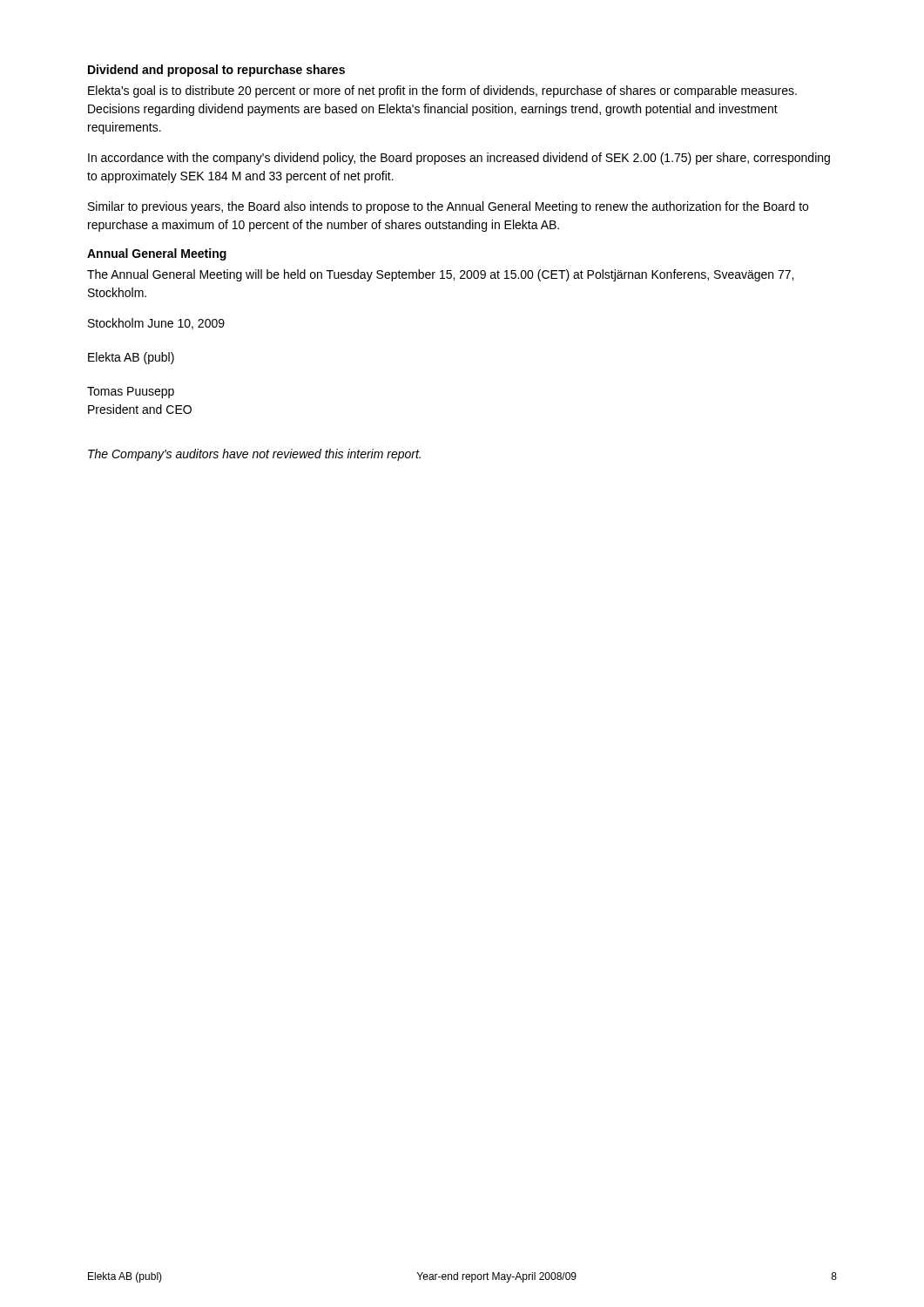
Task: Click on the text block that says "Similar to previous years, the Board also"
Action: pyautogui.click(x=448, y=216)
